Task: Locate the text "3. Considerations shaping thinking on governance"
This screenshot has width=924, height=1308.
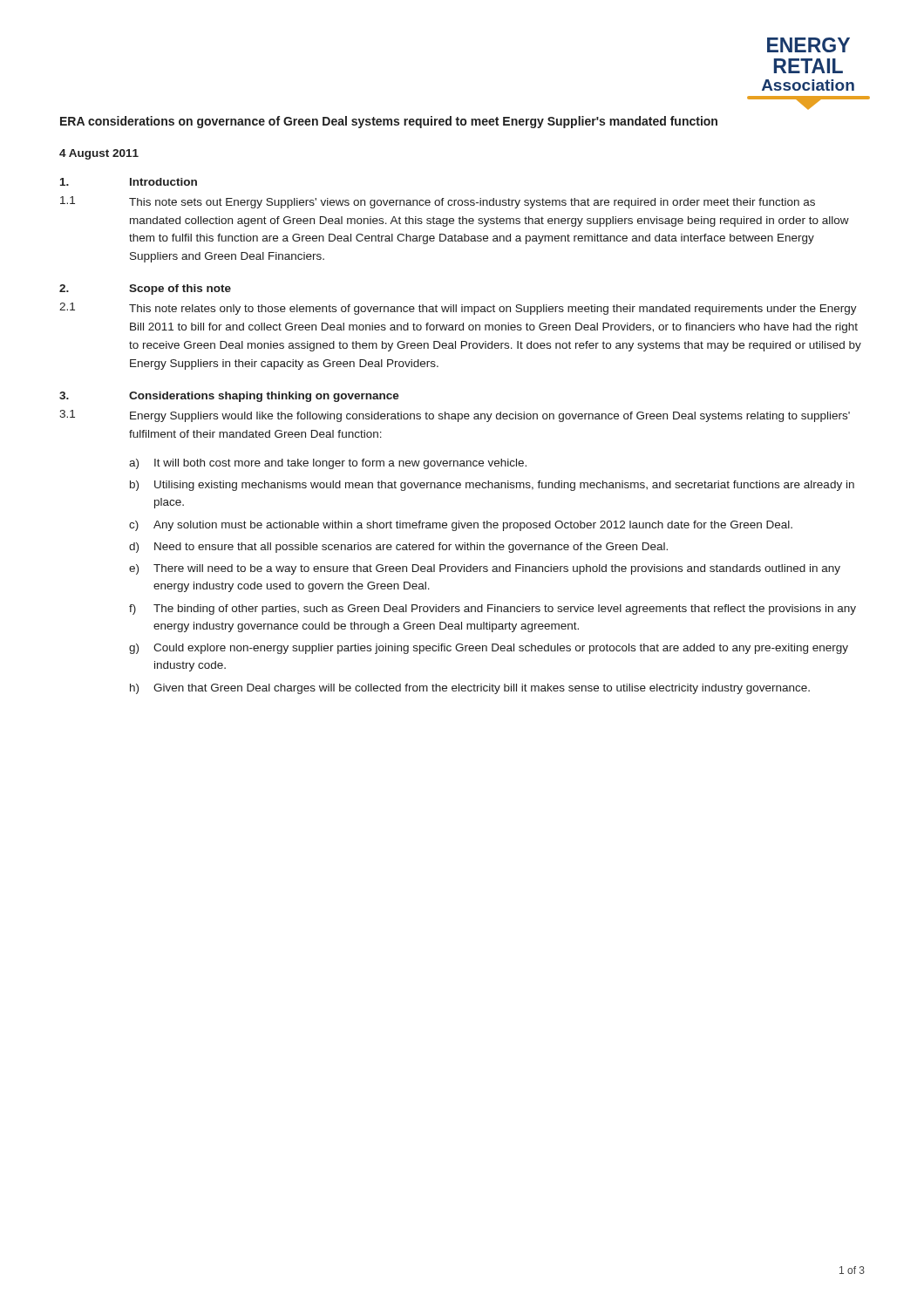Action: pos(229,395)
